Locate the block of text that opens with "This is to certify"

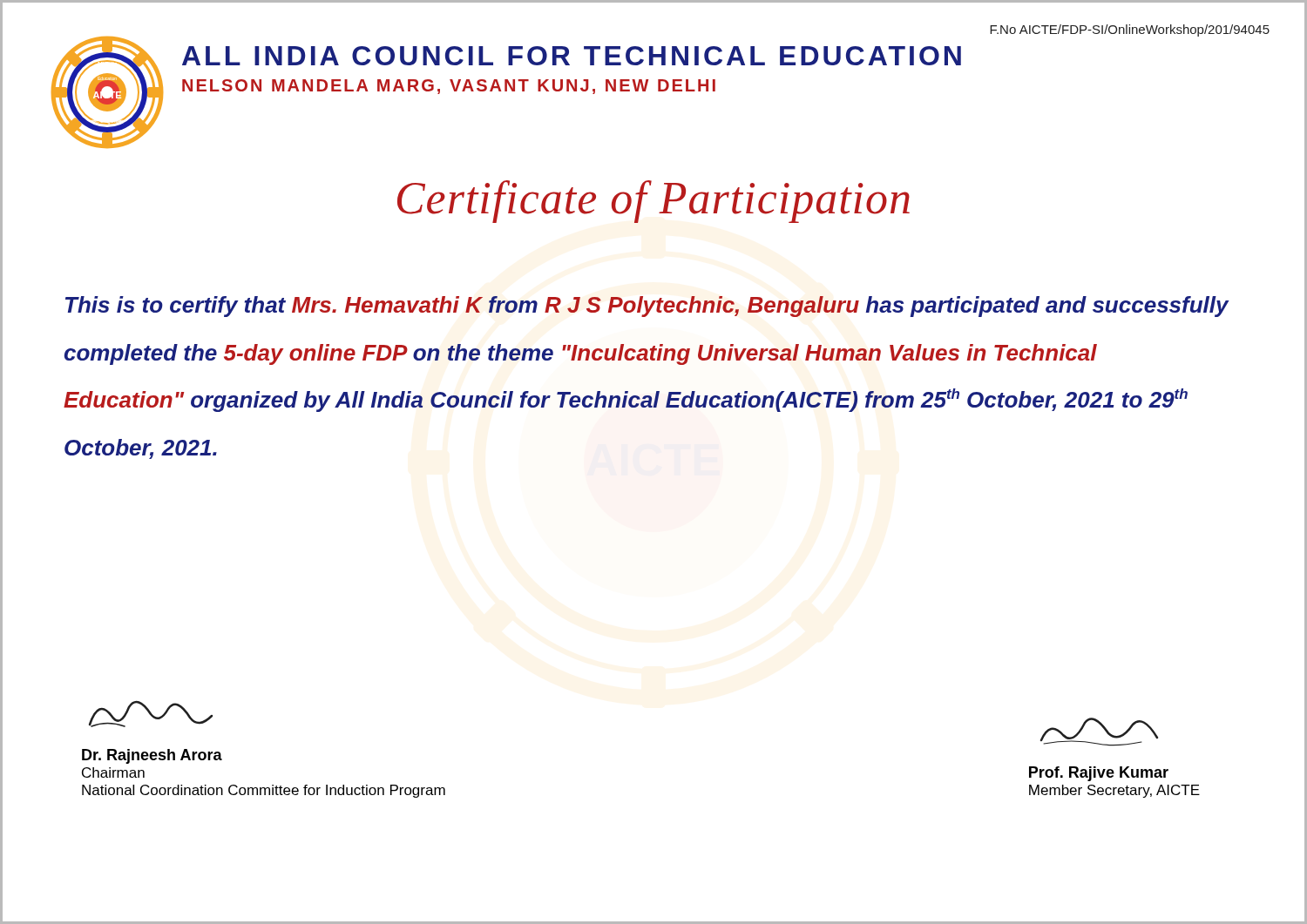click(647, 307)
